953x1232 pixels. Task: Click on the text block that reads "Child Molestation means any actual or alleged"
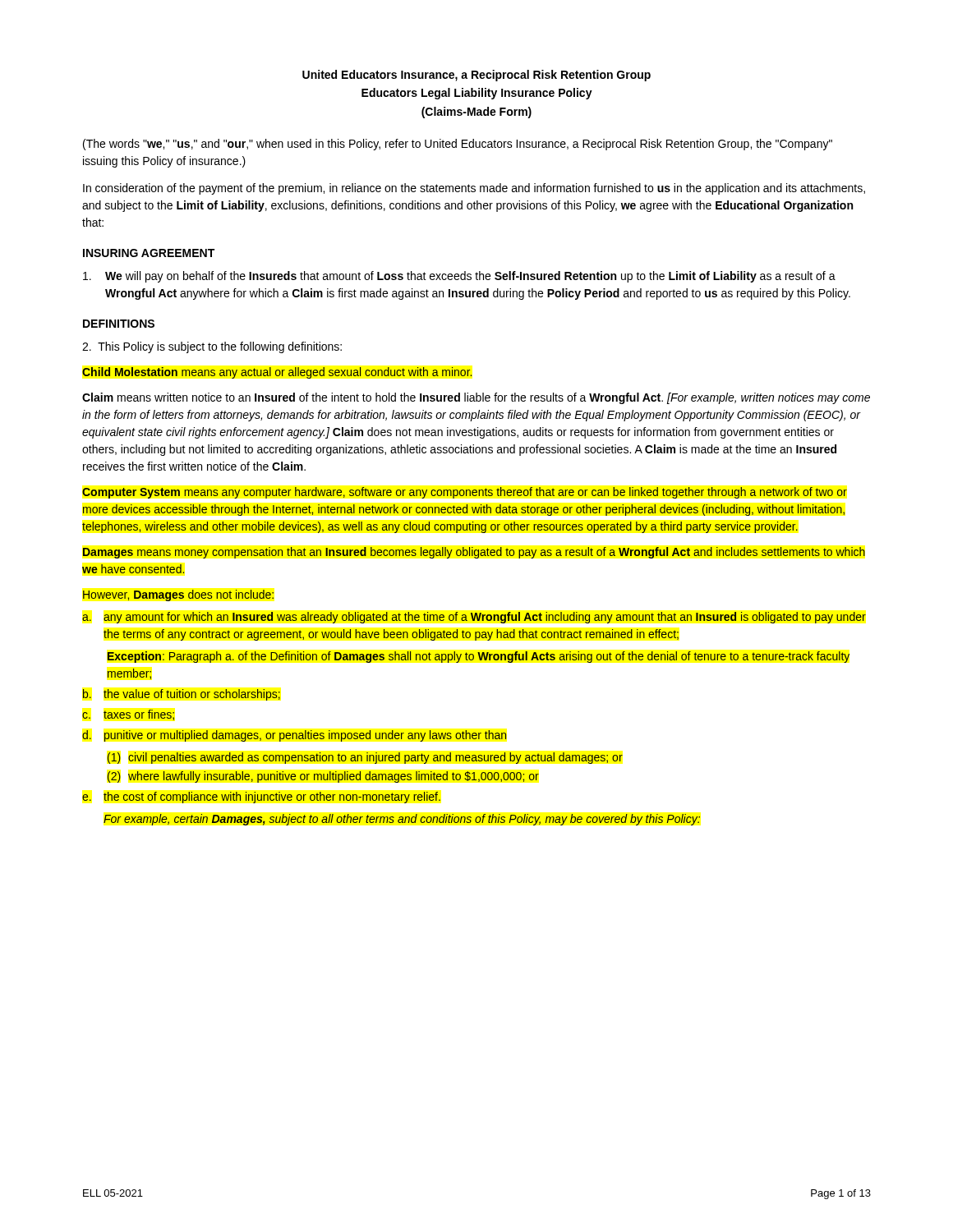pos(277,372)
